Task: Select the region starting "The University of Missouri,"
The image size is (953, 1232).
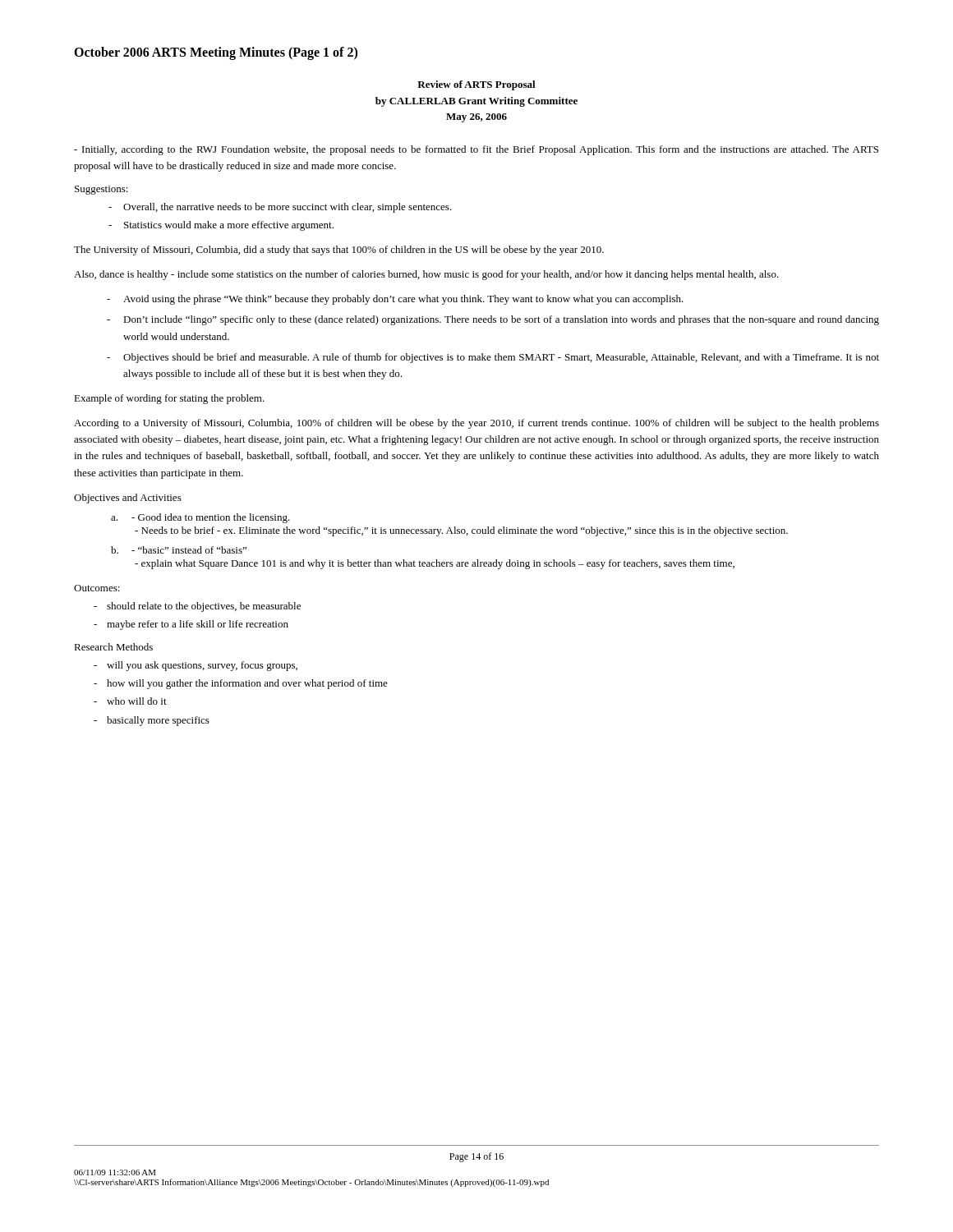Action: pos(339,249)
